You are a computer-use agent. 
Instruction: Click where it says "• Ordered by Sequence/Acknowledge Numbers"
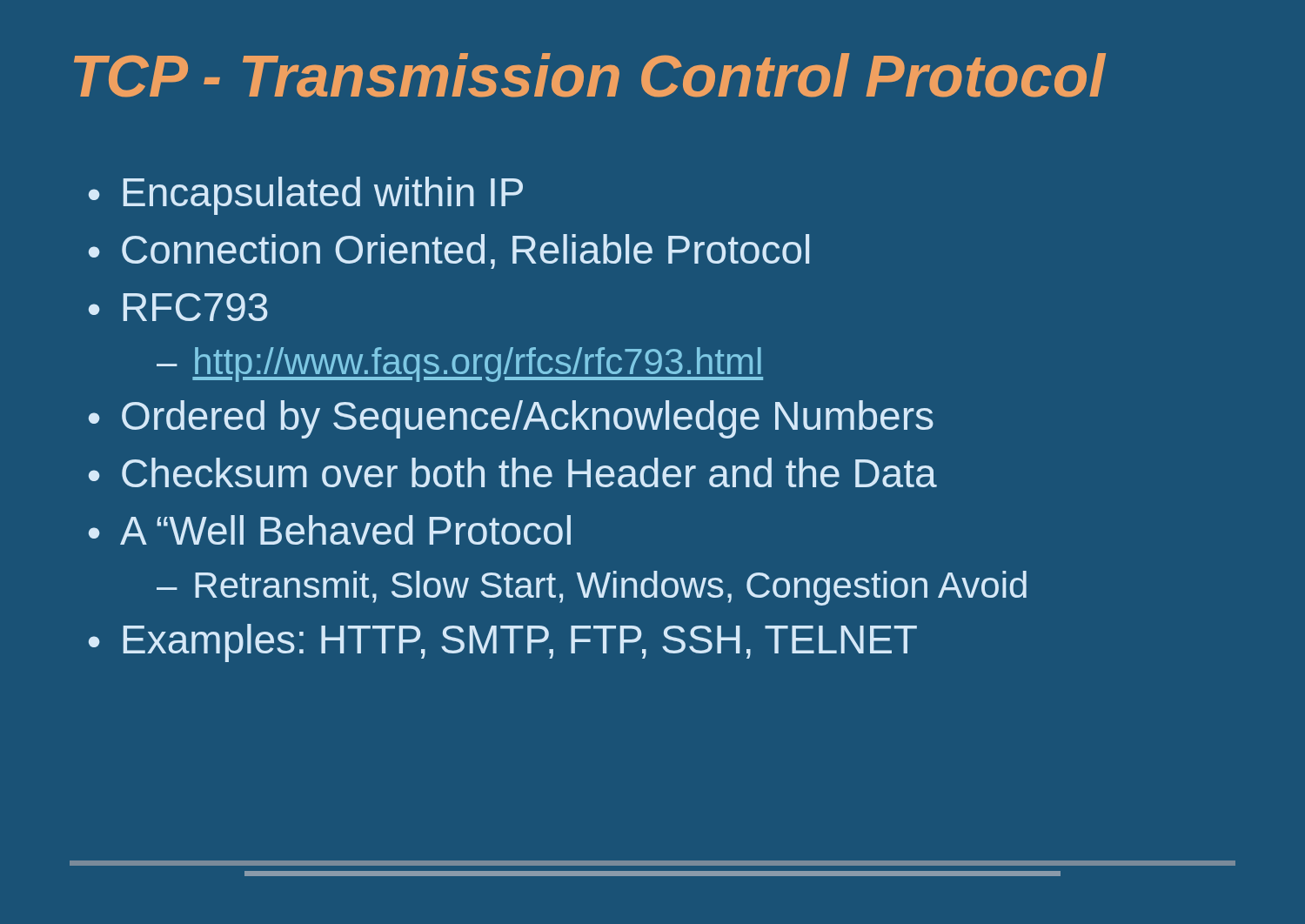(511, 417)
